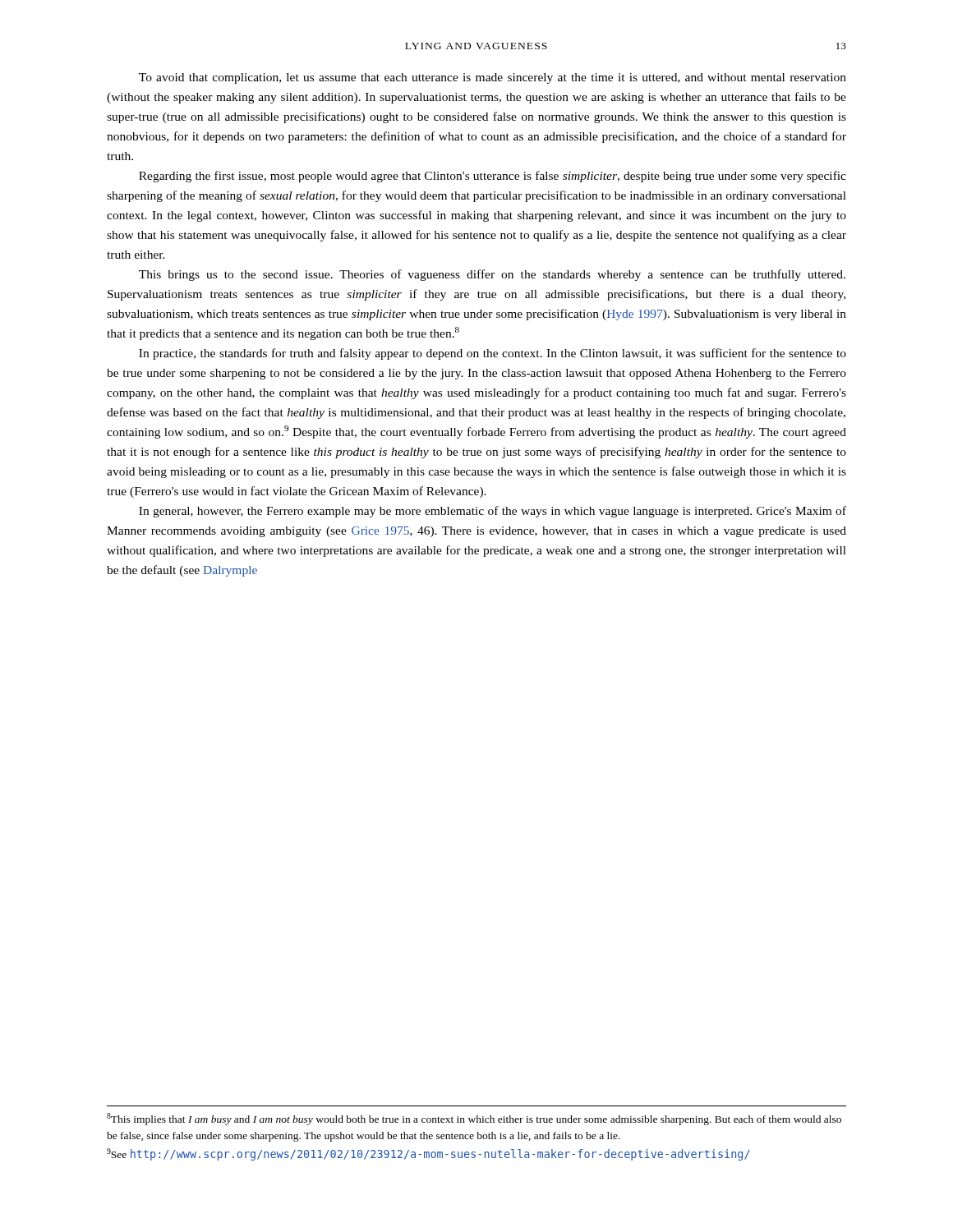Where is the passage that starts "Regarding the first issue,"?
The image size is (953, 1232).
pyautogui.click(x=476, y=215)
